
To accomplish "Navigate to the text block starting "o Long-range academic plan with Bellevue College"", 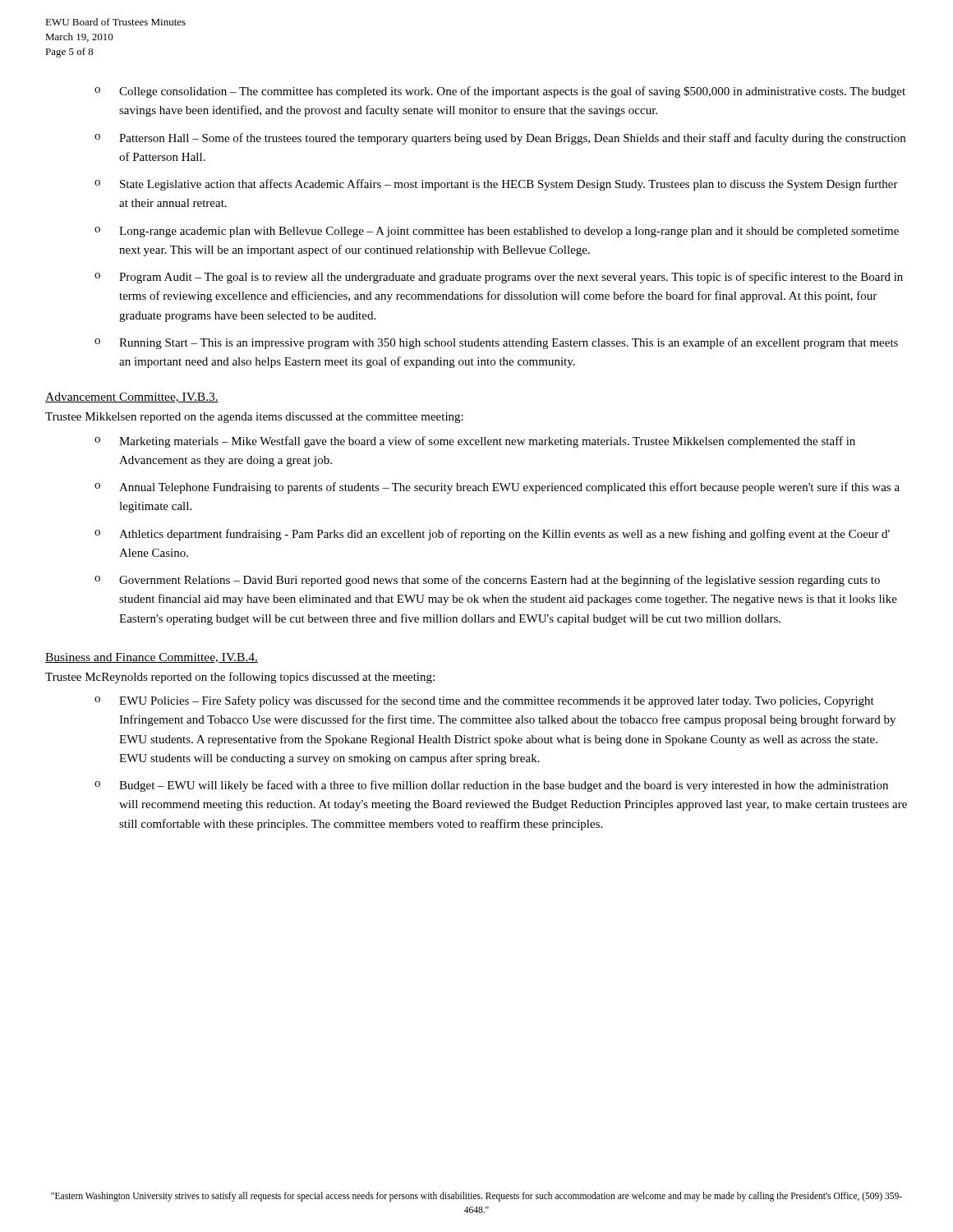I will (501, 240).
